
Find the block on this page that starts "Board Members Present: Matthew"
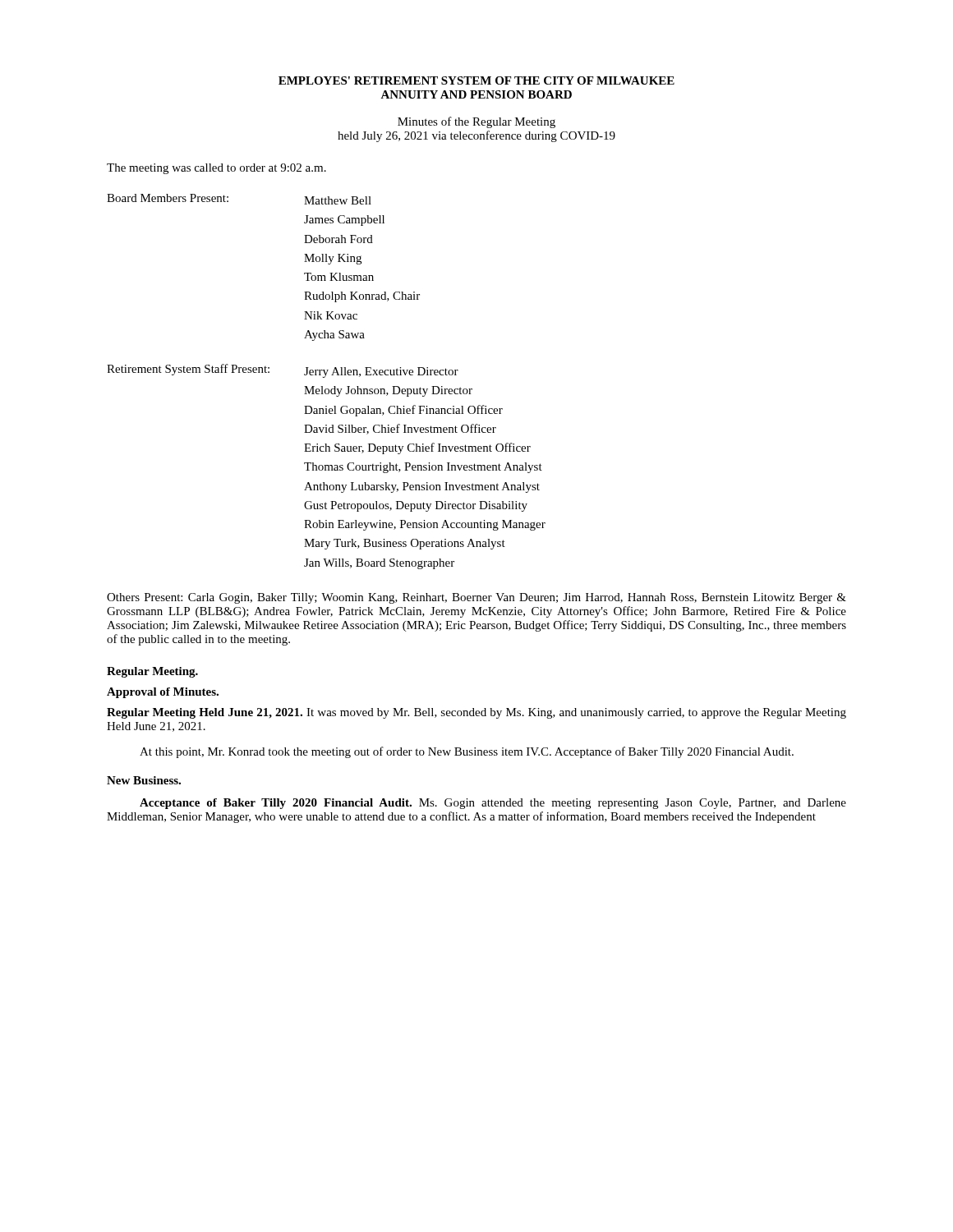(165, 199)
